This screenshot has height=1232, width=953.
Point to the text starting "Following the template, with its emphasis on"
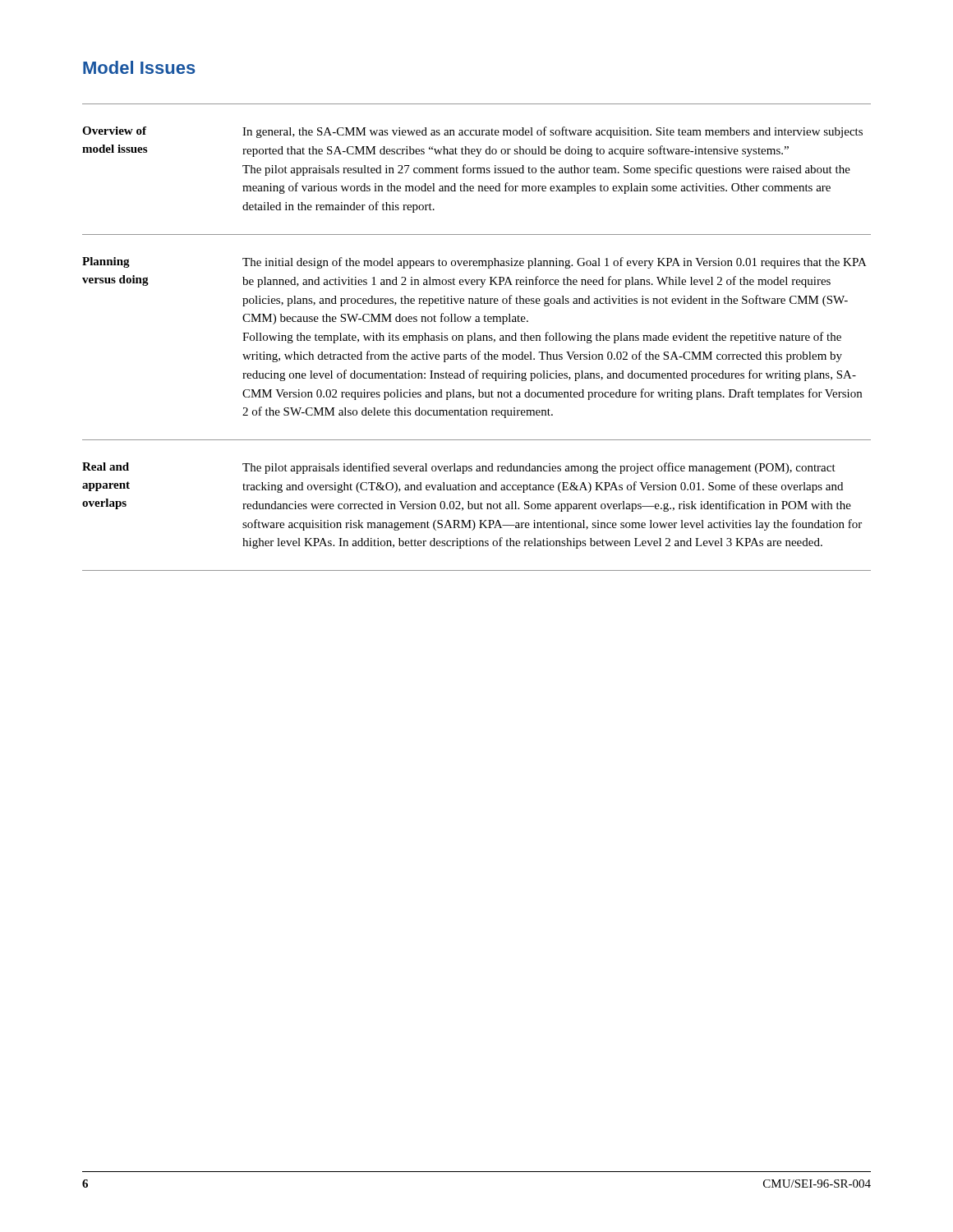(557, 375)
